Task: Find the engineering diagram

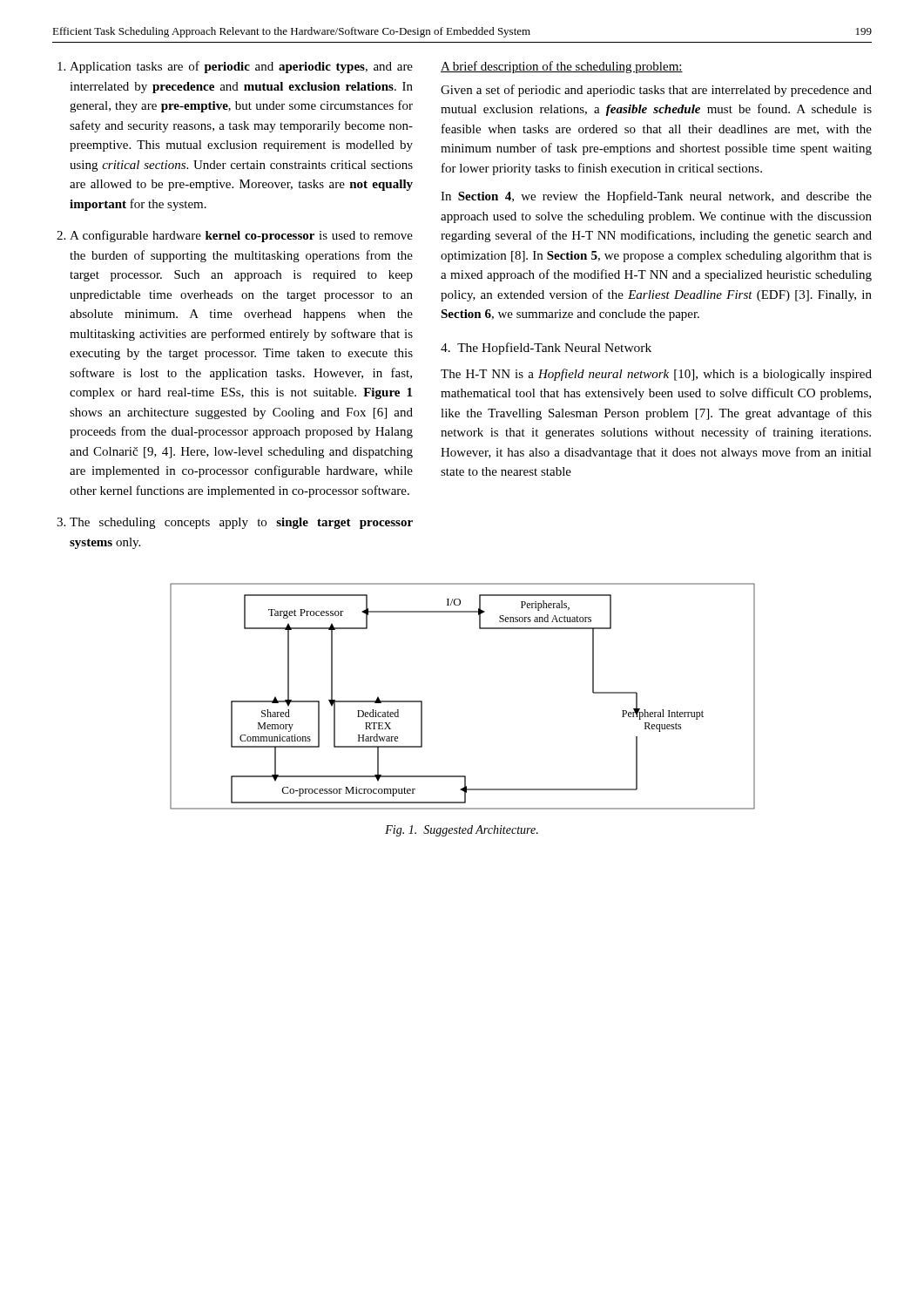Action: tap(462, 699)
